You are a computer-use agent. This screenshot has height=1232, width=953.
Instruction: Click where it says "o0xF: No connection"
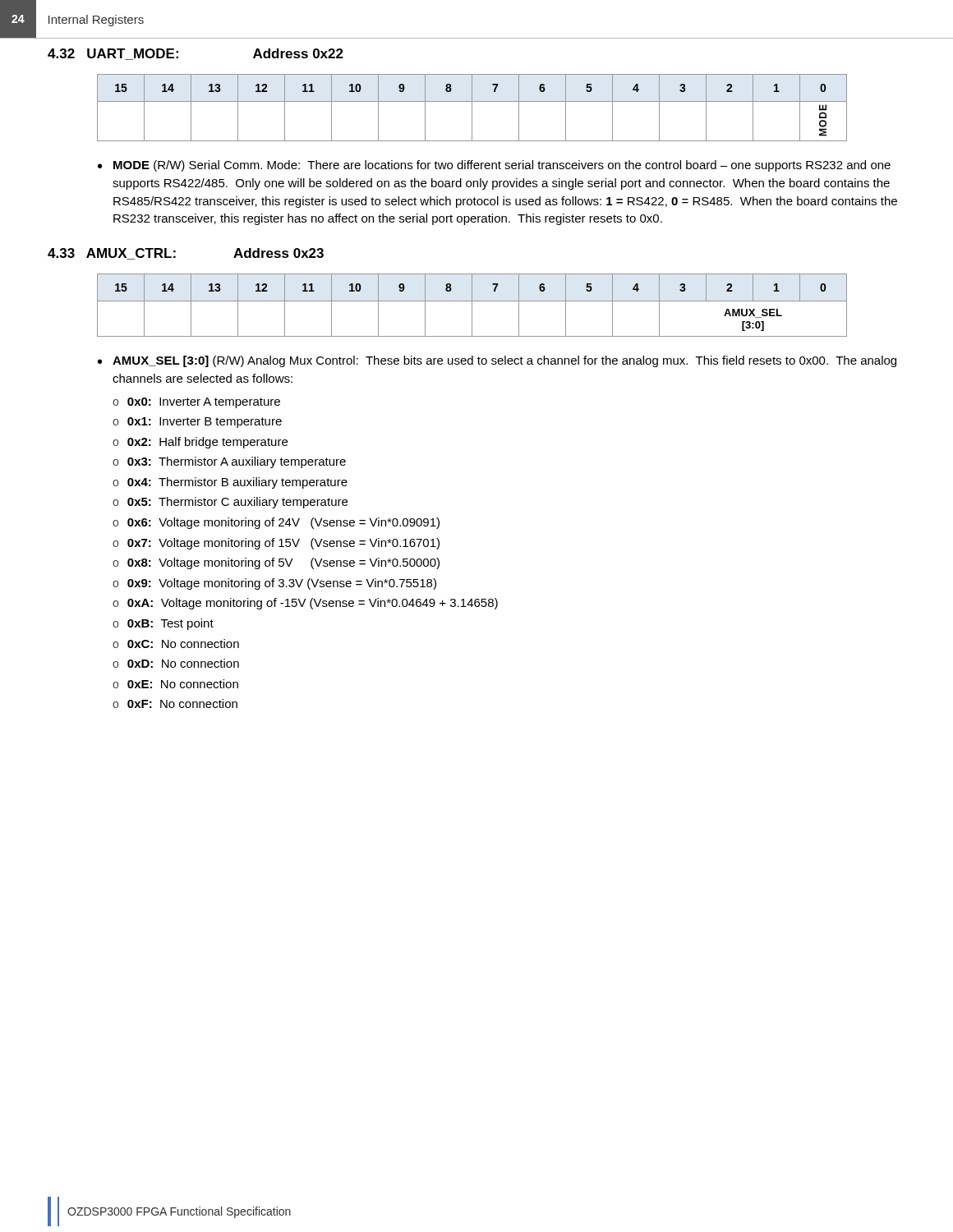coord(175,704)
